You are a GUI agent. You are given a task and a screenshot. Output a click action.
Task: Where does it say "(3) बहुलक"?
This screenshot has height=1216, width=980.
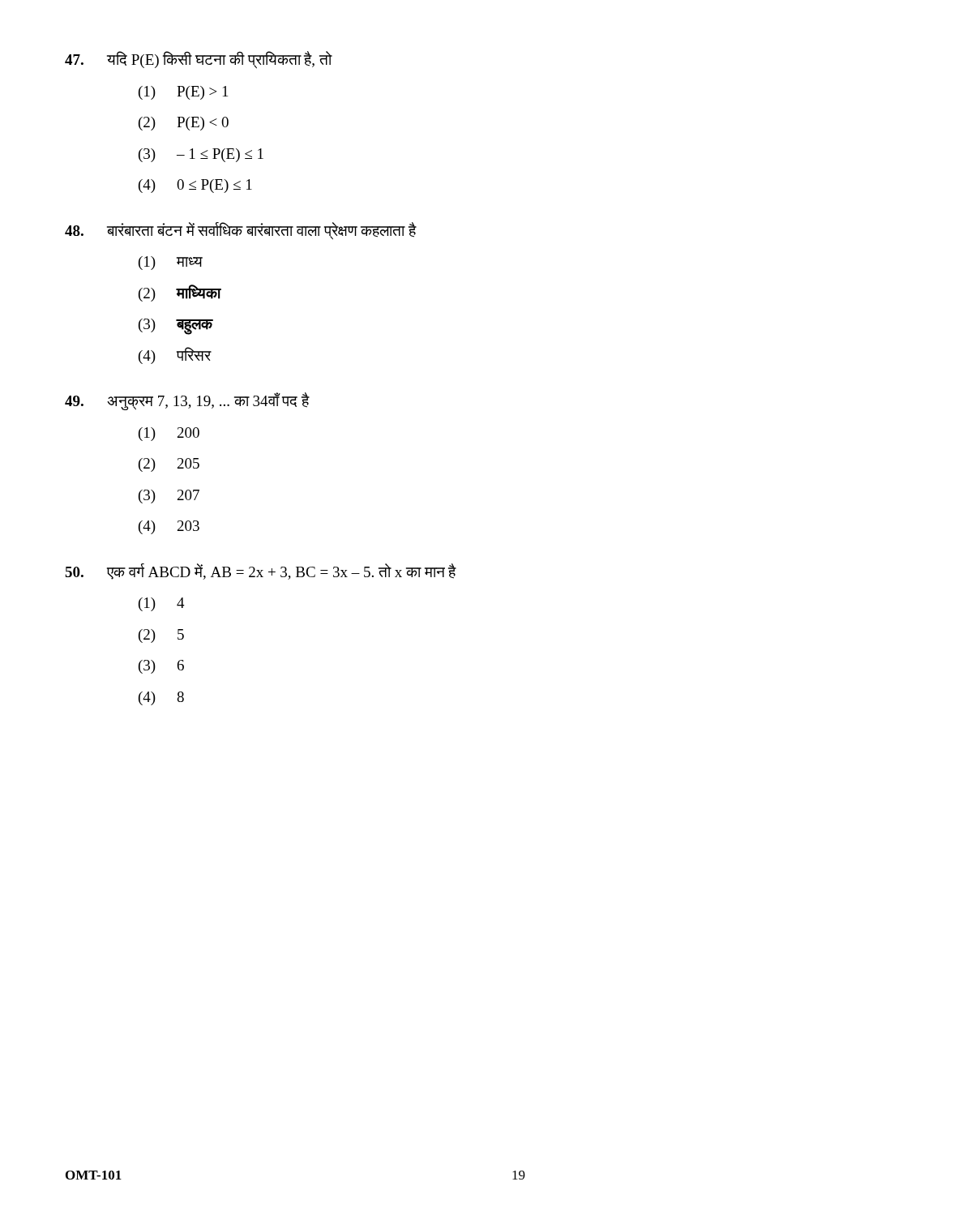(x=175, y=324)
